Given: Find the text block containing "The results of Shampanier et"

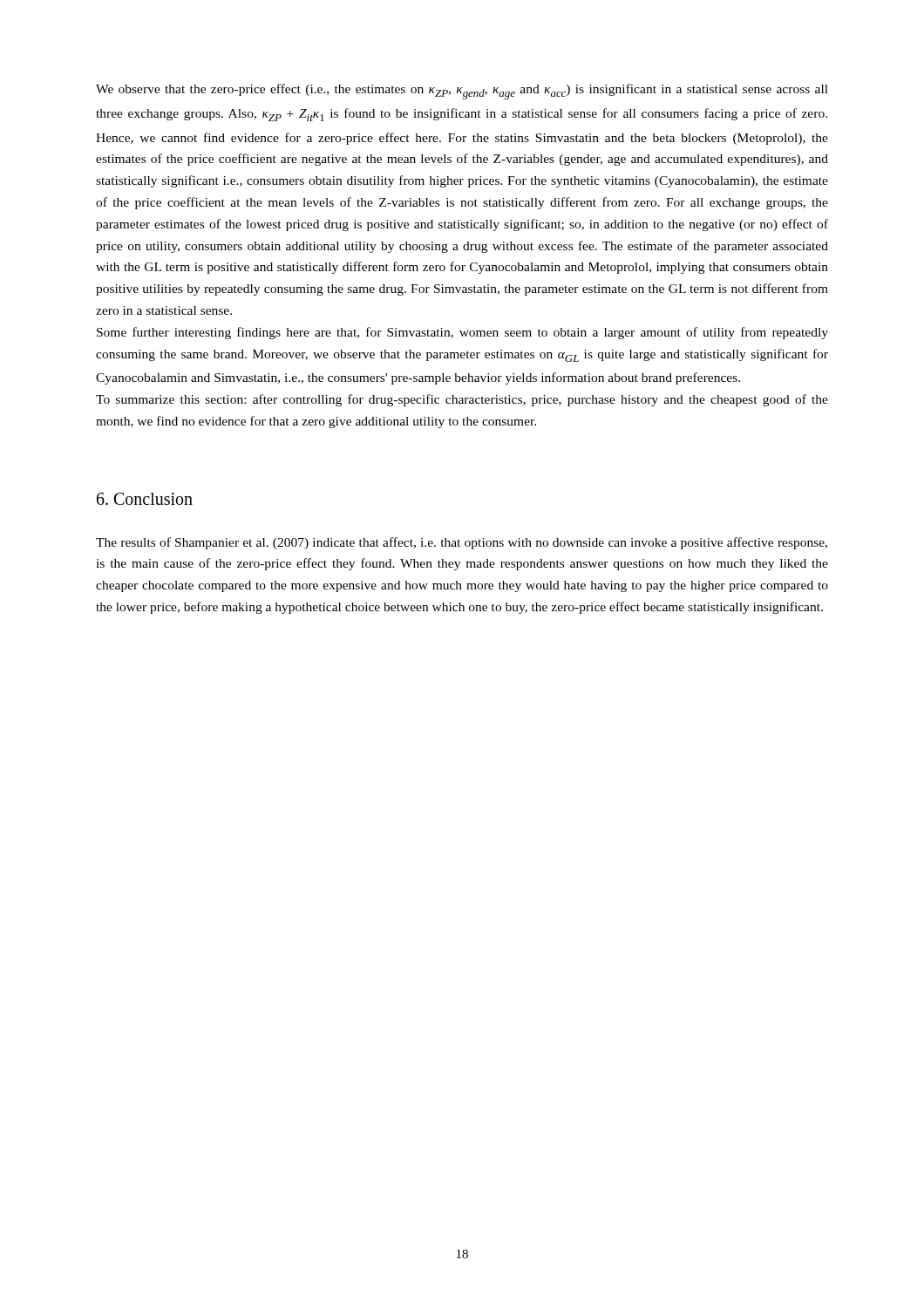Looking at the screenshot, I should pyautogui.click(x=462, y=575).
